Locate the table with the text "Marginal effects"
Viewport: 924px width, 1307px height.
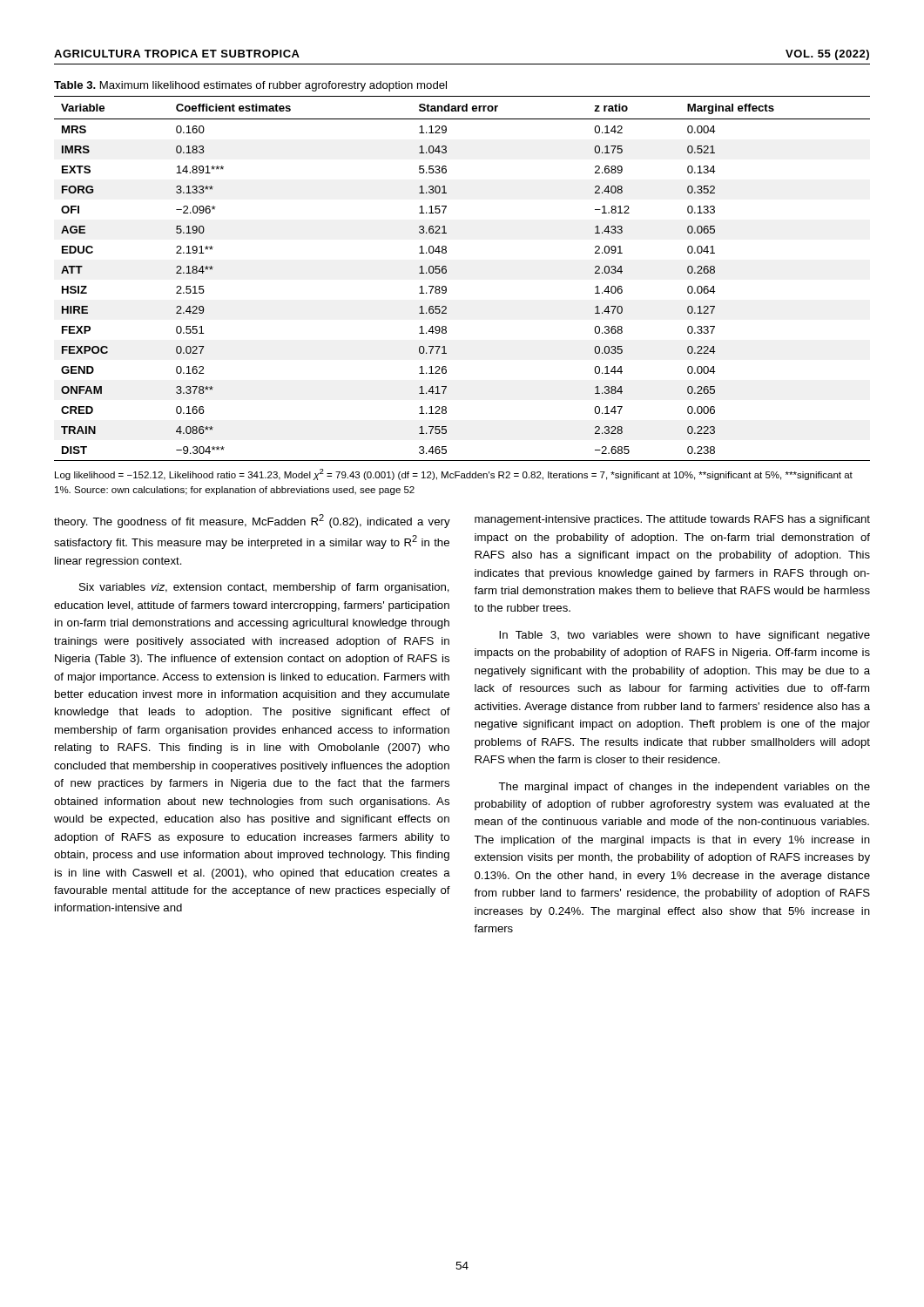click(x=462, y=278)
